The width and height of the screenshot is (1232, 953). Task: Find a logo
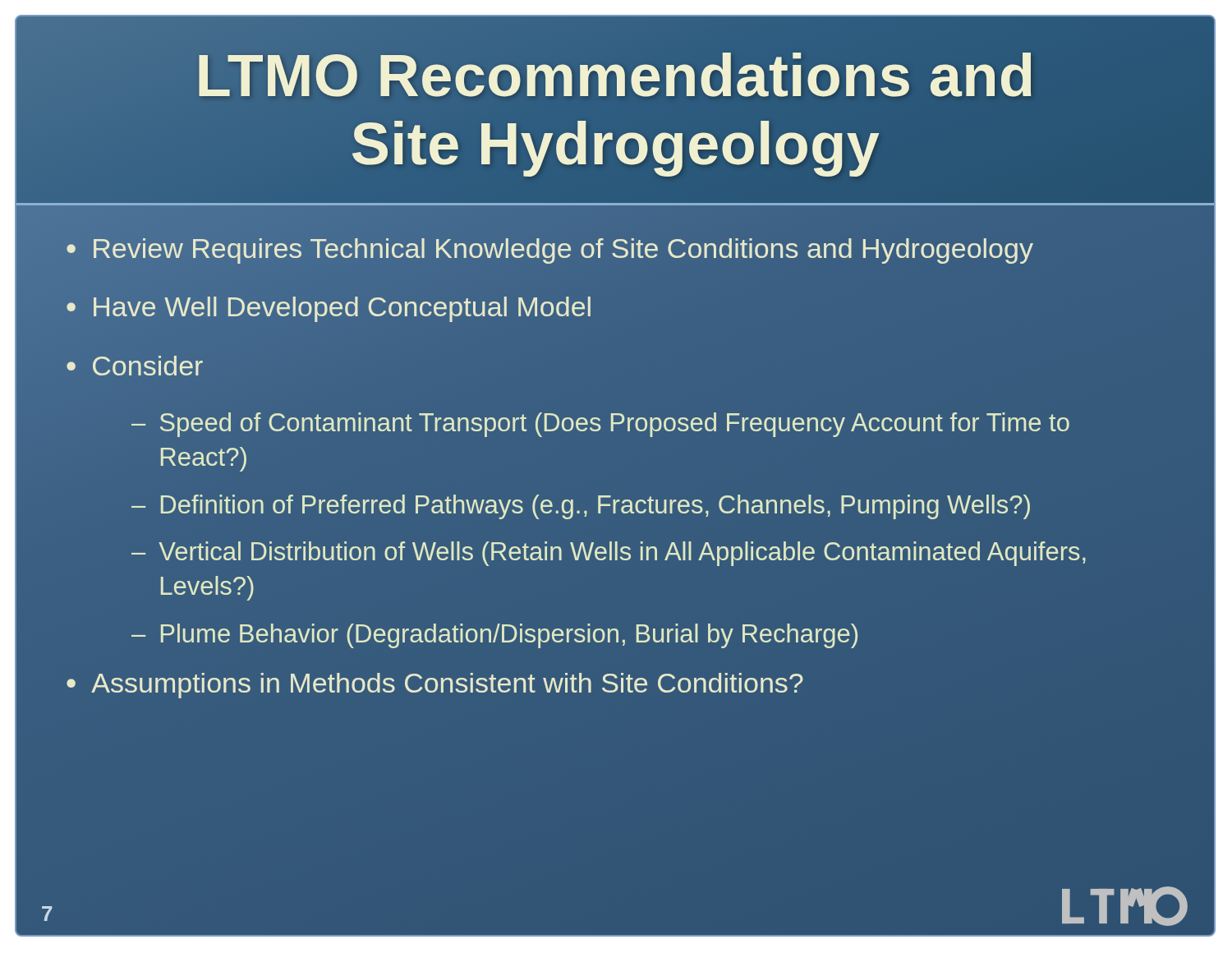[1124, 906]
